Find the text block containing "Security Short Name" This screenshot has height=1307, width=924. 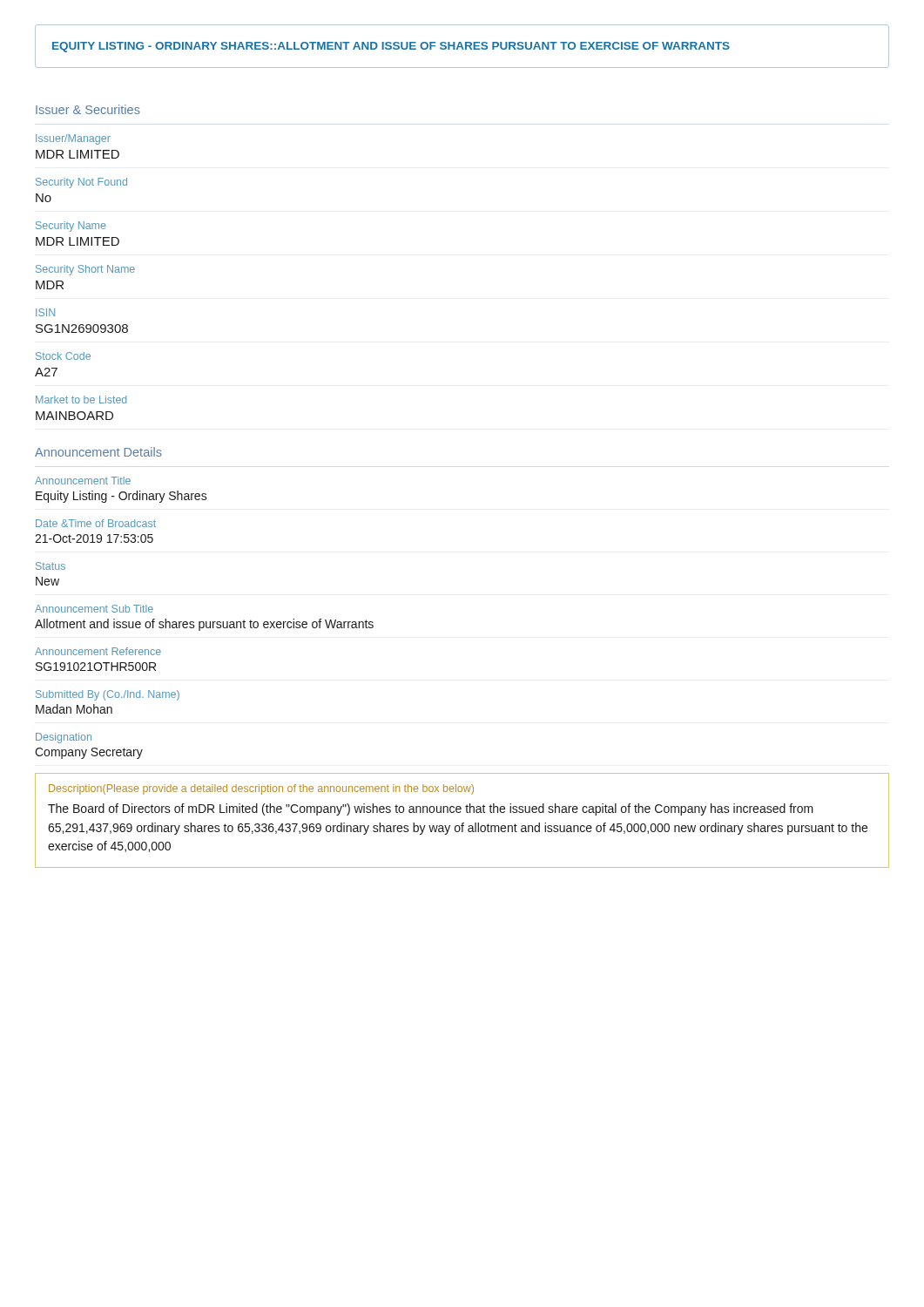tap(85, 270)
